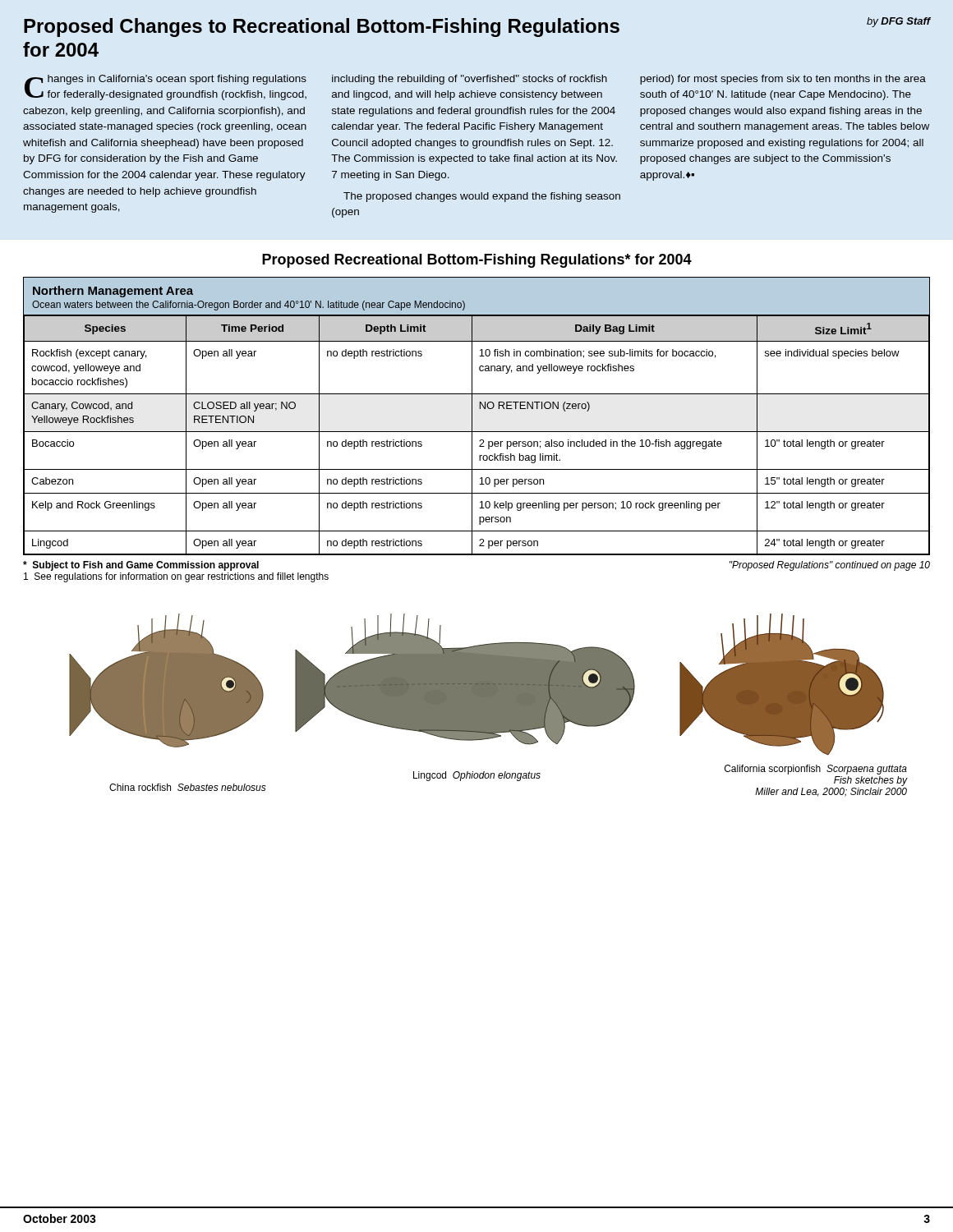Select the region starting "by DFG Staff"

point(898,21)
